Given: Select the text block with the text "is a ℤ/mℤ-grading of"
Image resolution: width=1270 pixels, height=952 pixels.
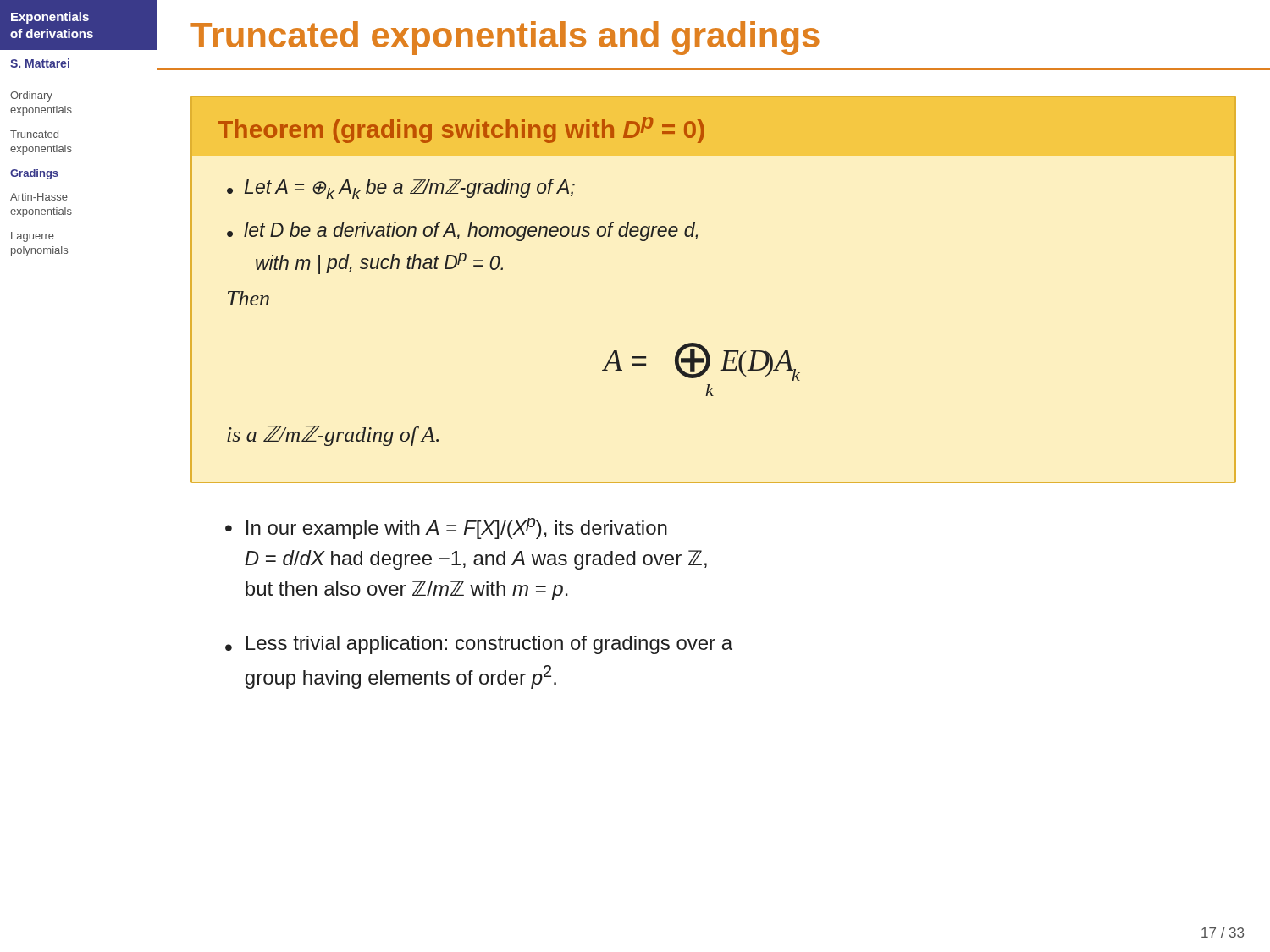Looking at the screenshot, I should click(333, 434).
